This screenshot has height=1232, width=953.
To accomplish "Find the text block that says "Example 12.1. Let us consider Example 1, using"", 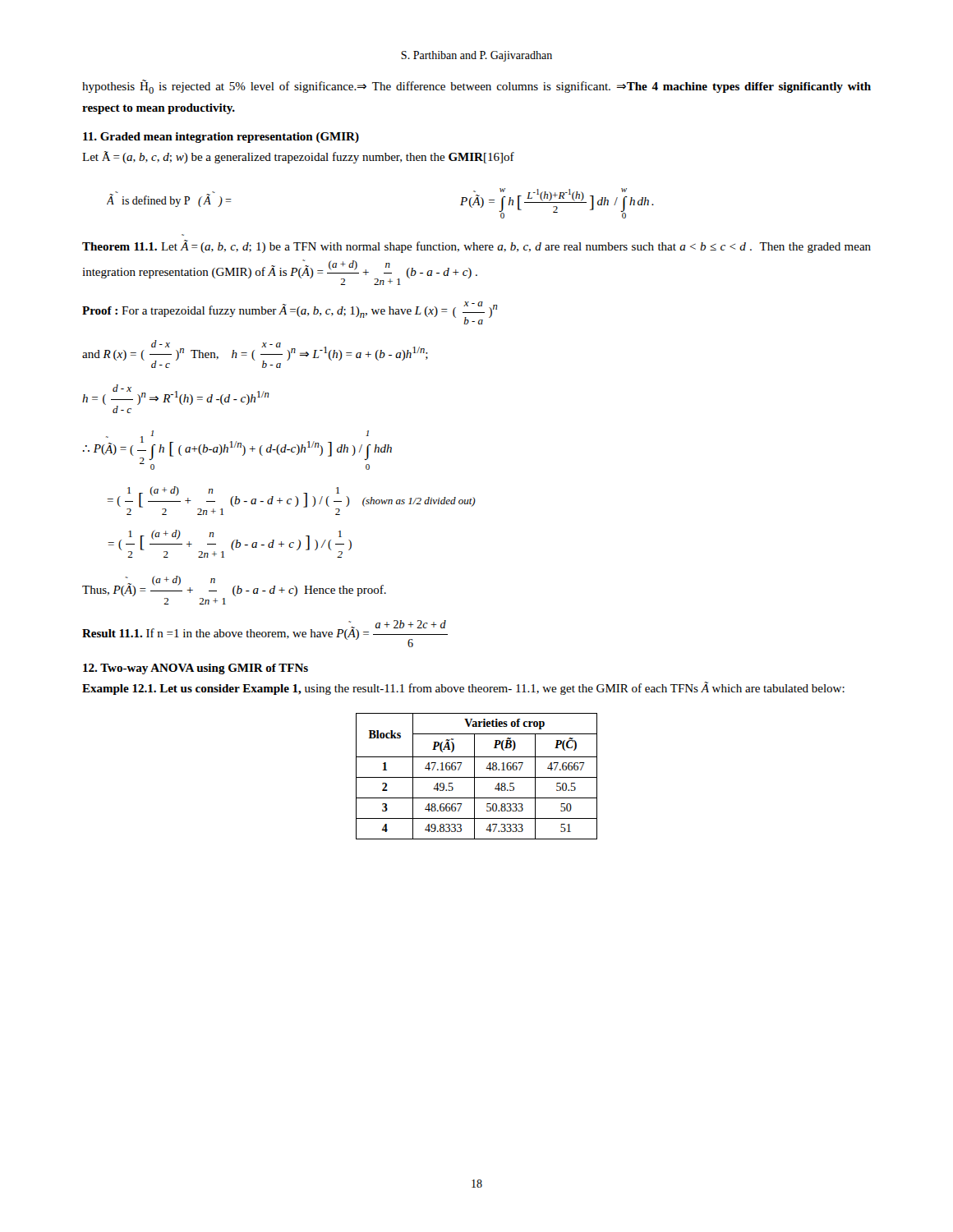I will (x=464, y=688).
